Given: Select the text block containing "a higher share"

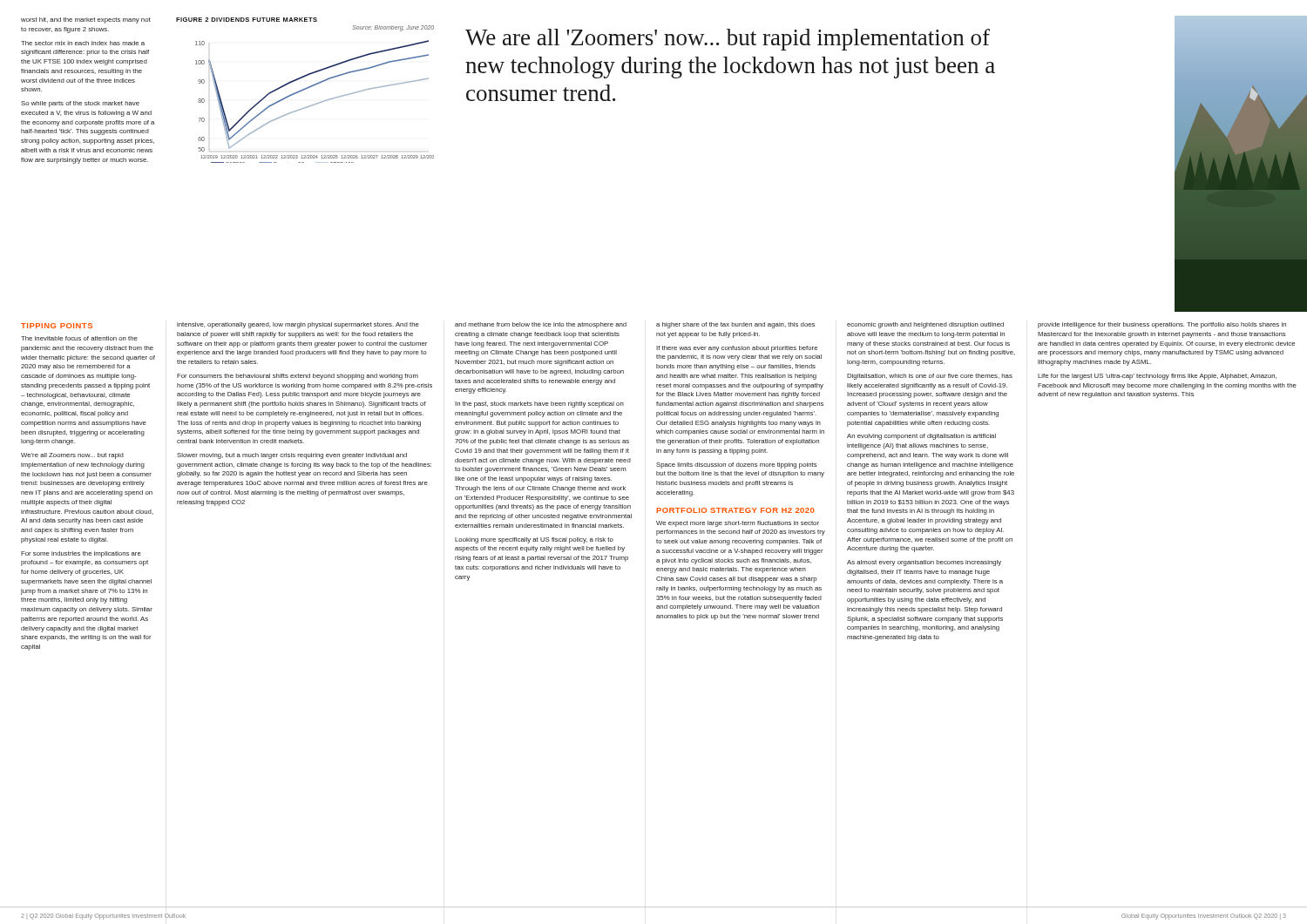Looking at the screenshot, I should point(741,409).
